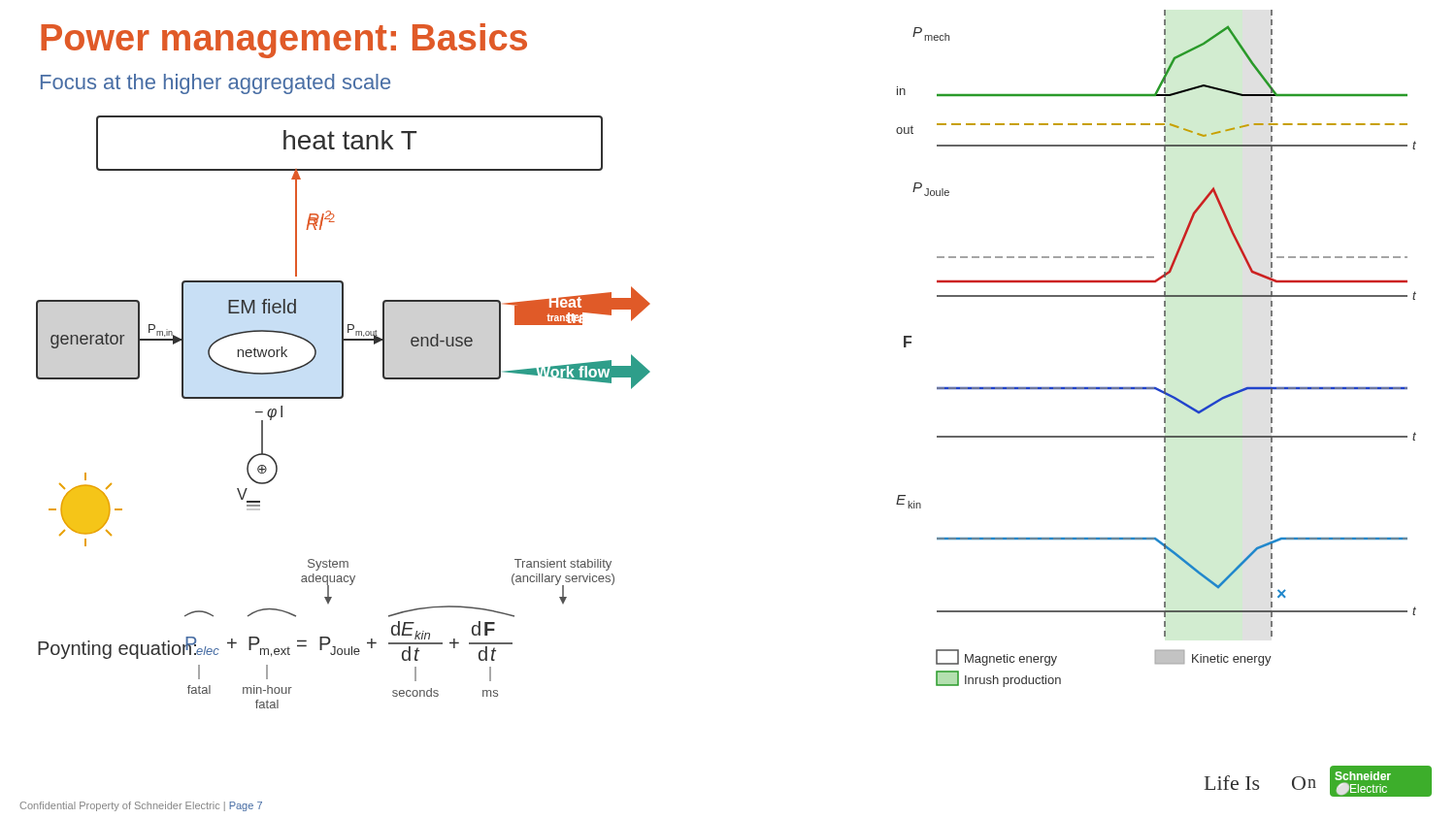This screenshot has height=819, width=1456.
Task: Click on the engineering diagram
Action: 442,437
